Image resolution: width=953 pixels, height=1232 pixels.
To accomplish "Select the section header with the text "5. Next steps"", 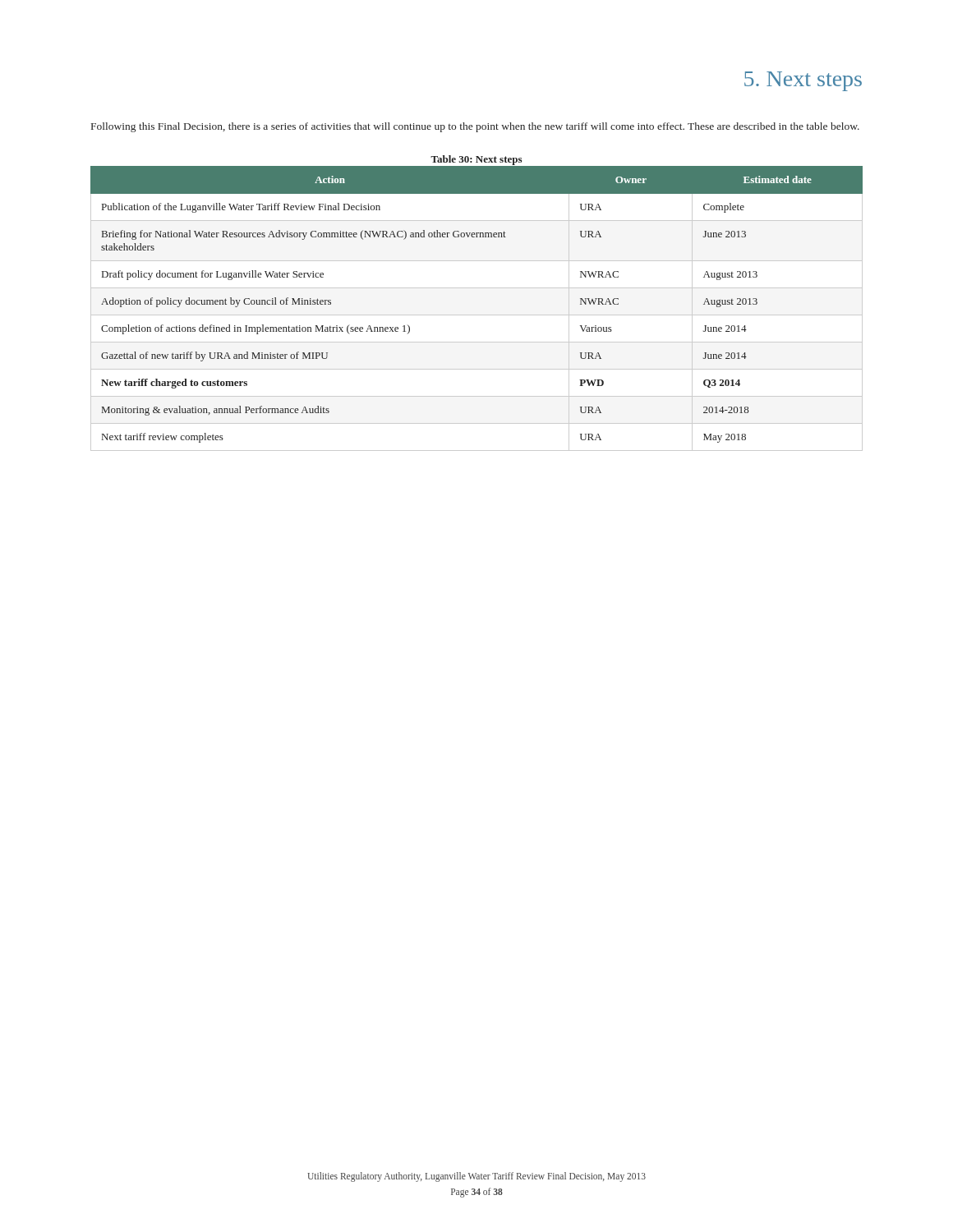I will click(803, 78).
